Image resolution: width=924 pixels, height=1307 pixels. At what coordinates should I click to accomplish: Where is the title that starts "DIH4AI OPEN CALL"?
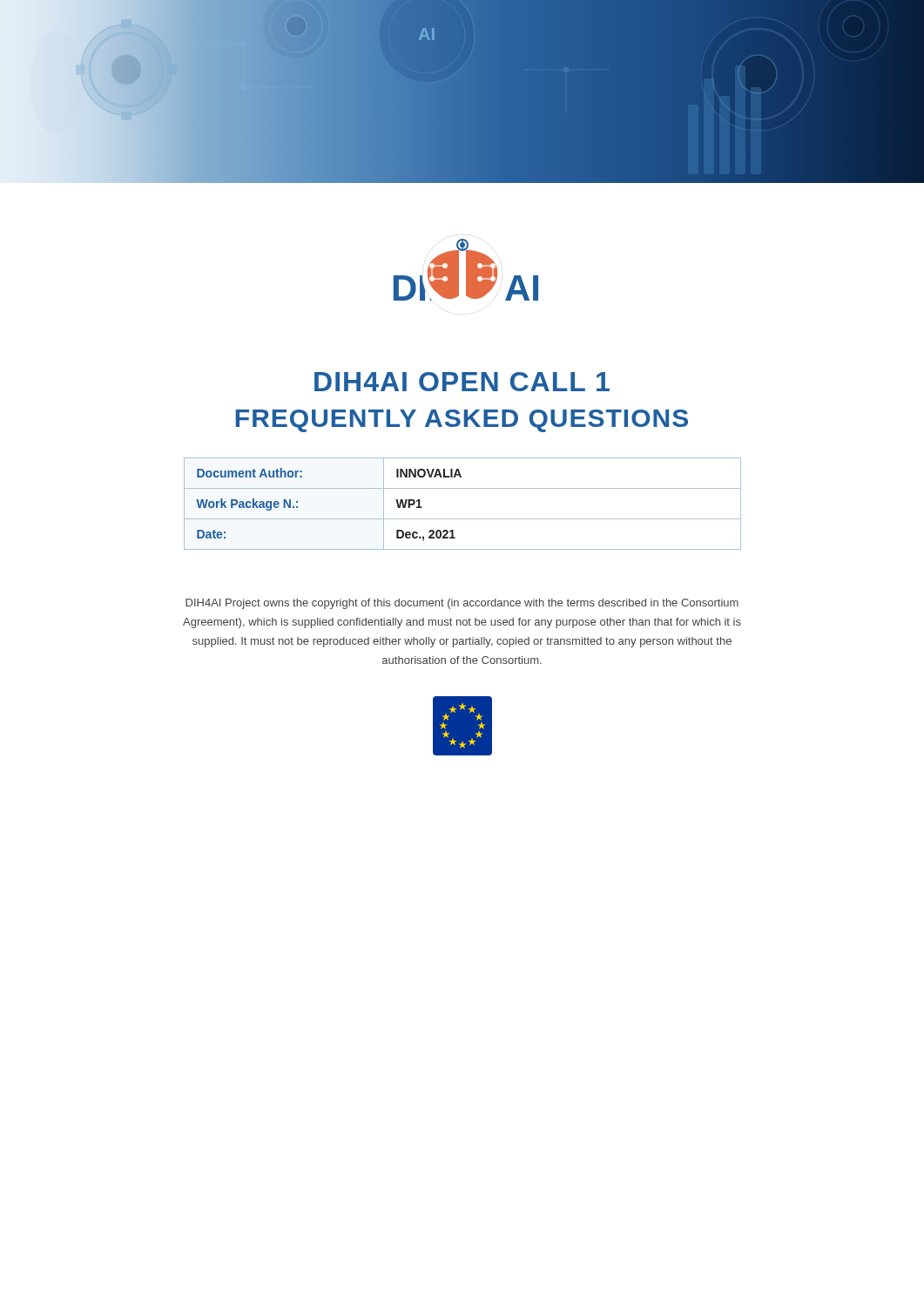click(x=462, y=382)
